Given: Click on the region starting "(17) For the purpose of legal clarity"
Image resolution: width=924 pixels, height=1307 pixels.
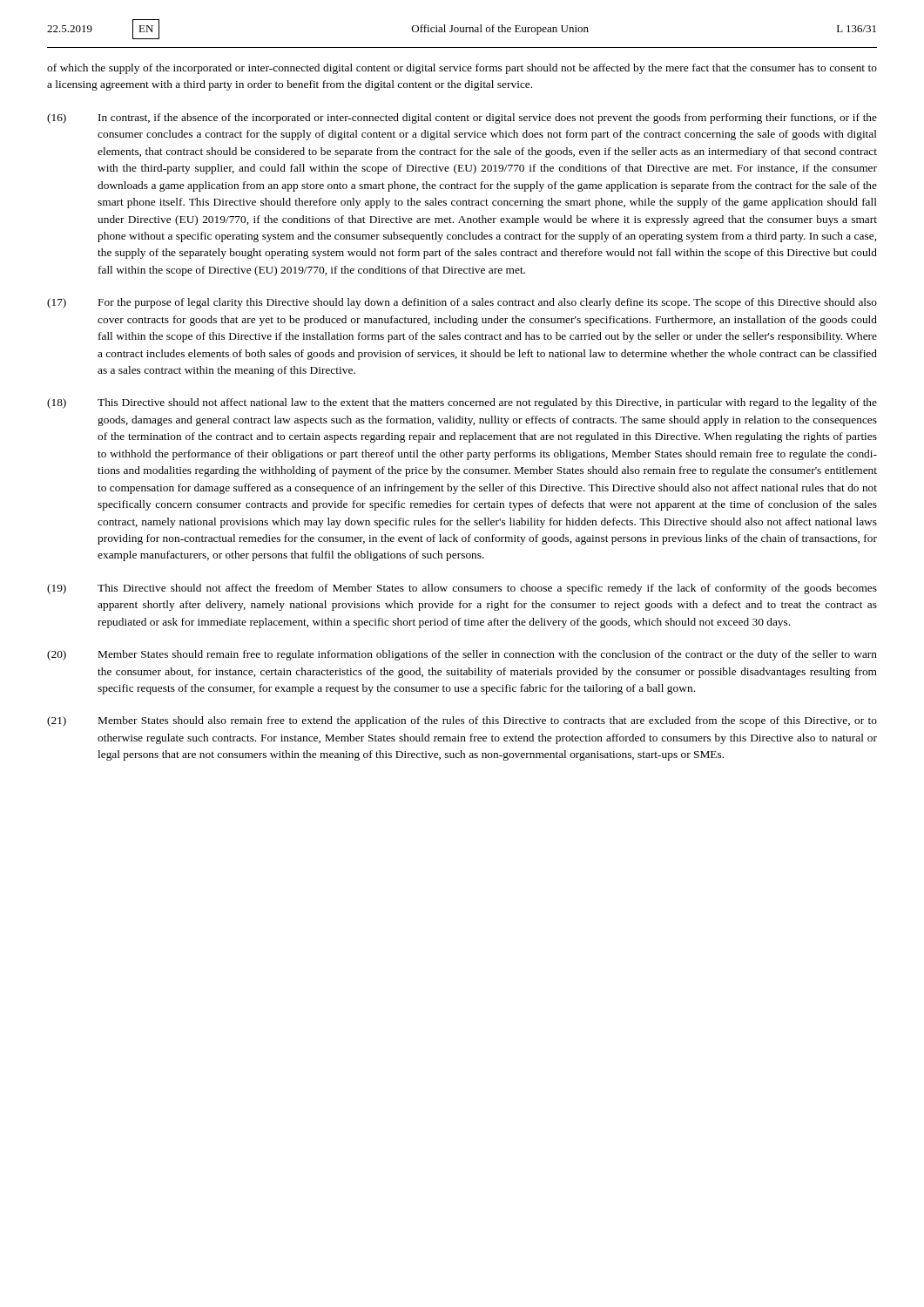Looking at the screenshot, I should 462,336.
